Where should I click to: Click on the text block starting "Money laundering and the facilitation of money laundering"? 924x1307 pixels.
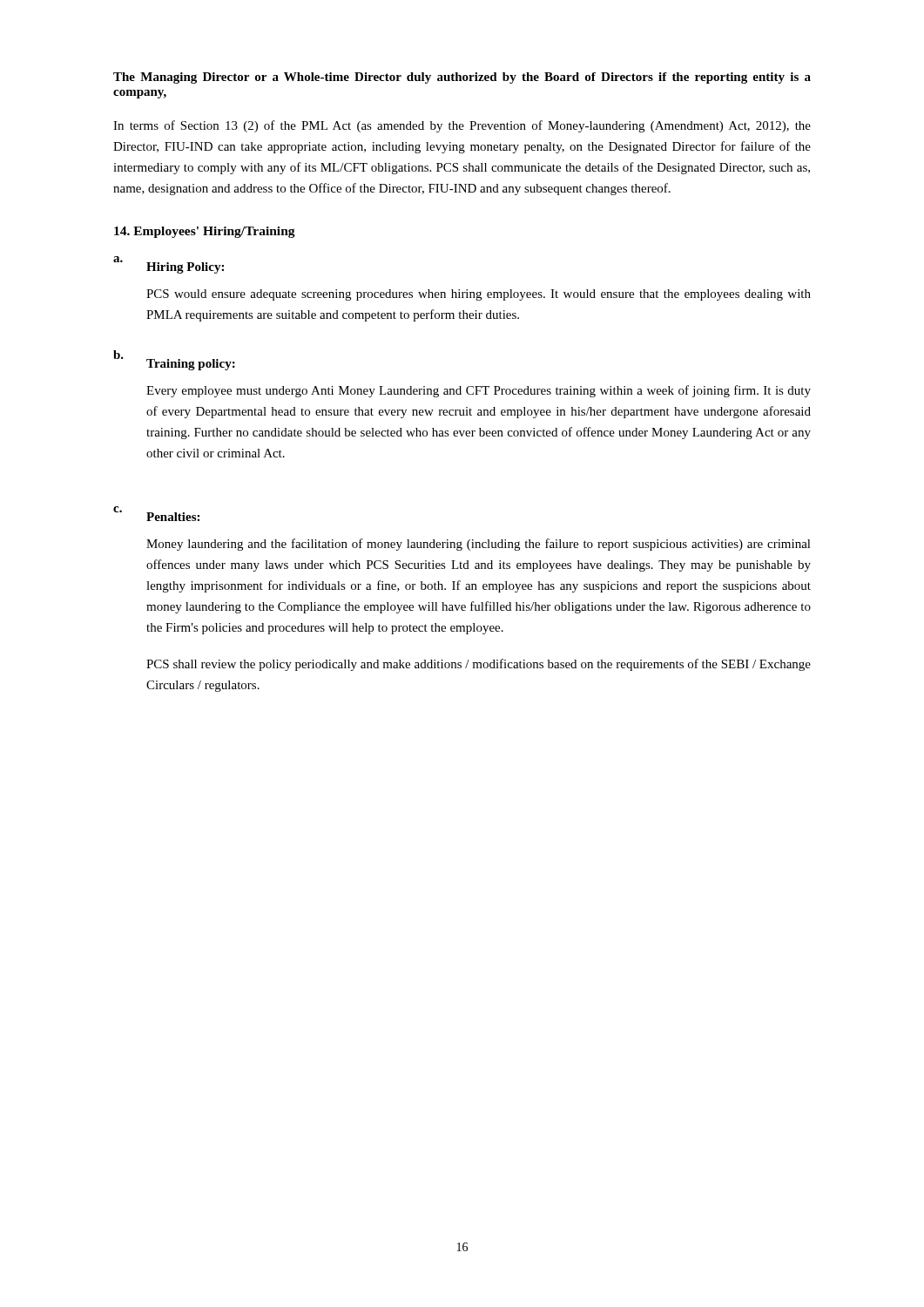479,586
